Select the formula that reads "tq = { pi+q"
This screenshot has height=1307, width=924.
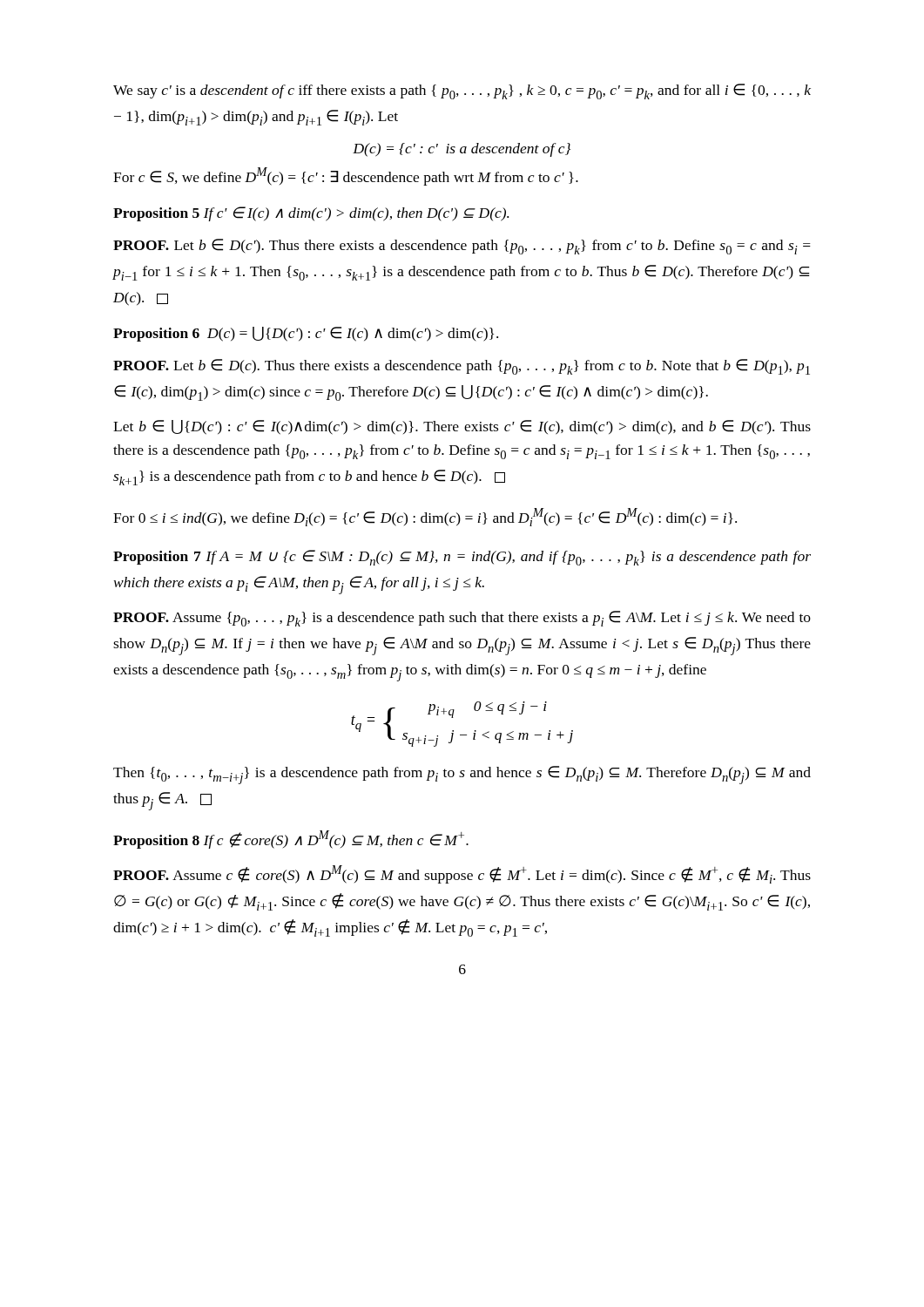tap(462, 722)
